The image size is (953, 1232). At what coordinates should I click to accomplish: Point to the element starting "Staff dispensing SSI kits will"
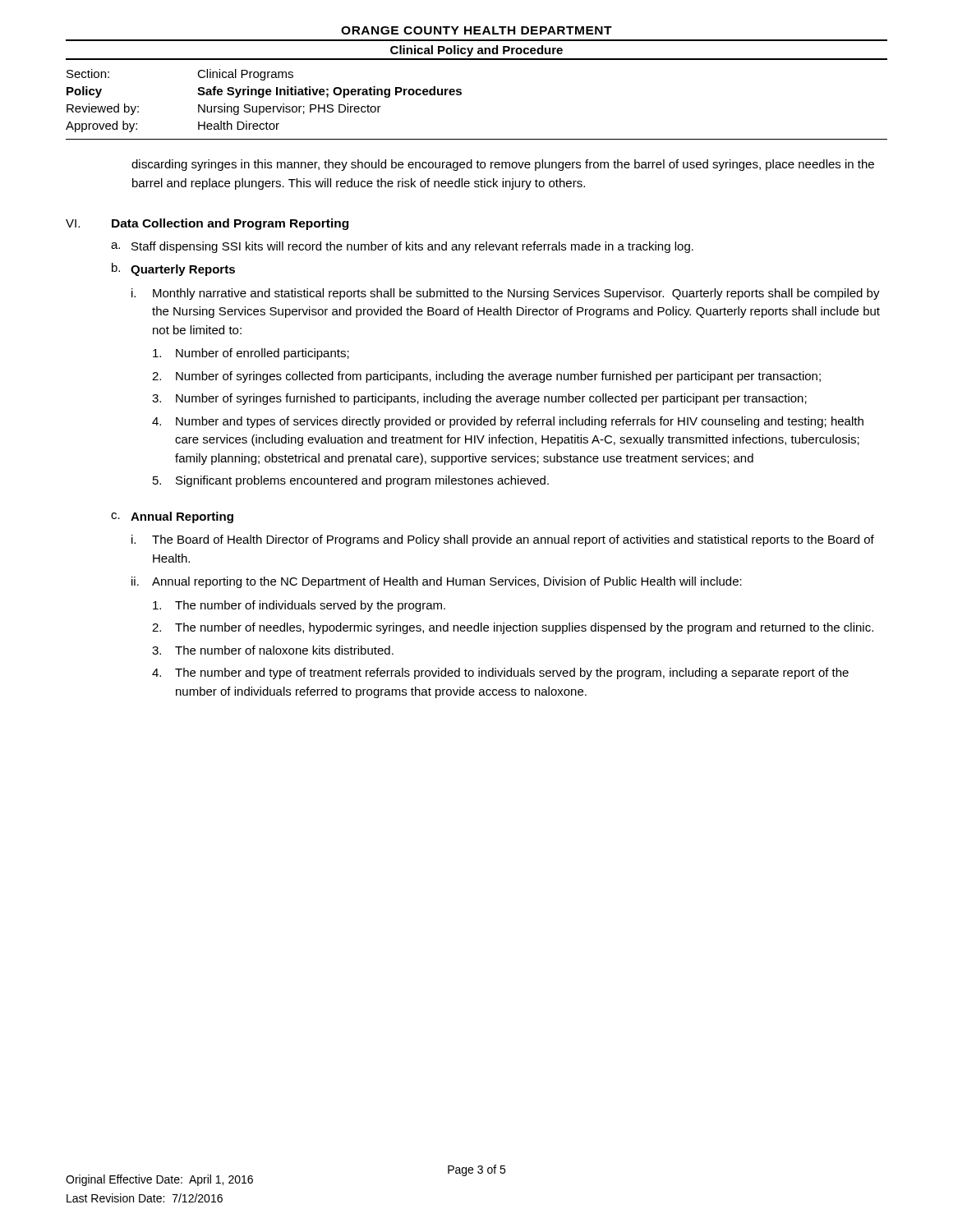[412, 246]
